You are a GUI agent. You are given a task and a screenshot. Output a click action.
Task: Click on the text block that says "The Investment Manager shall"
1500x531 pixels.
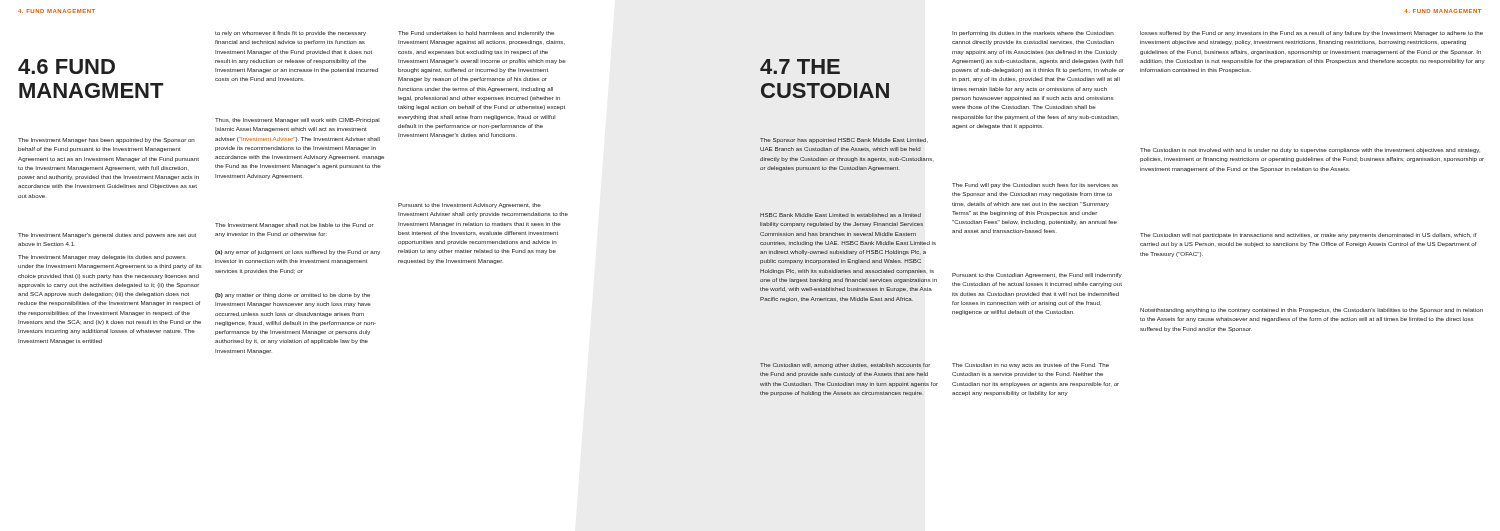(294, 229)
